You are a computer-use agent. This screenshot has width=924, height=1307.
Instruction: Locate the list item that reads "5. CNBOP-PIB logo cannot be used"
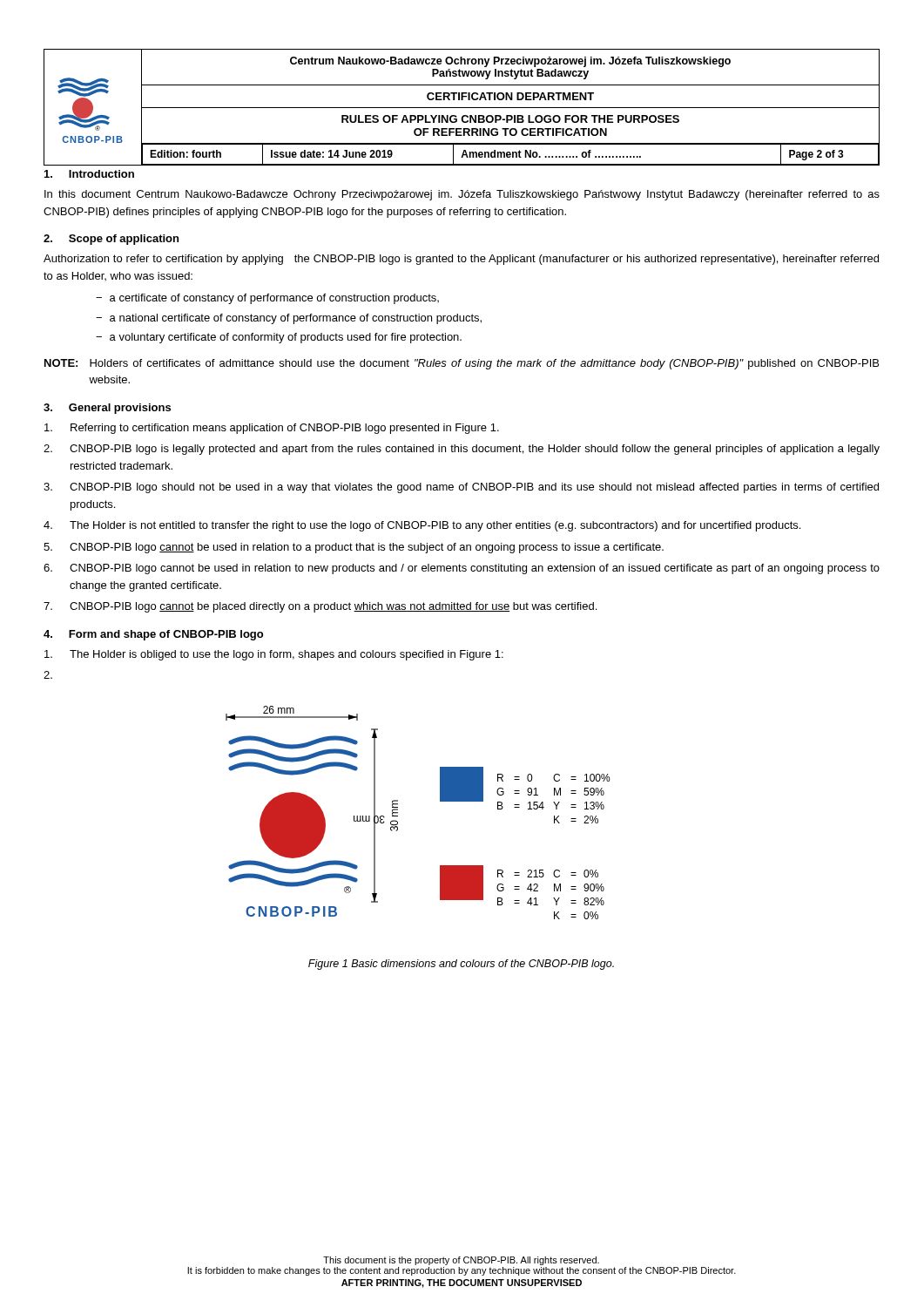354,547
